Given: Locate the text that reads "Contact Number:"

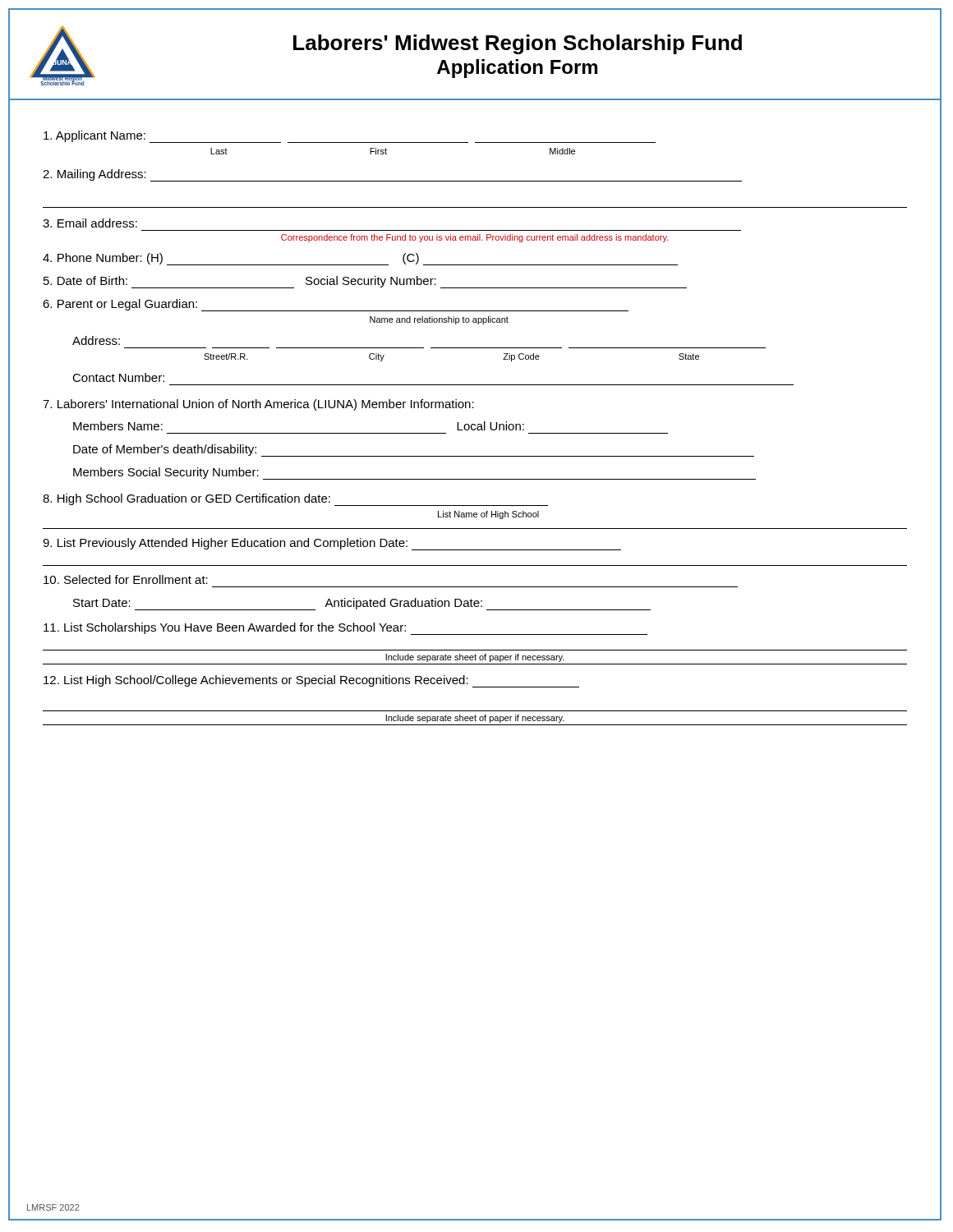Looking at the screenshot, I should coord(433,378).
